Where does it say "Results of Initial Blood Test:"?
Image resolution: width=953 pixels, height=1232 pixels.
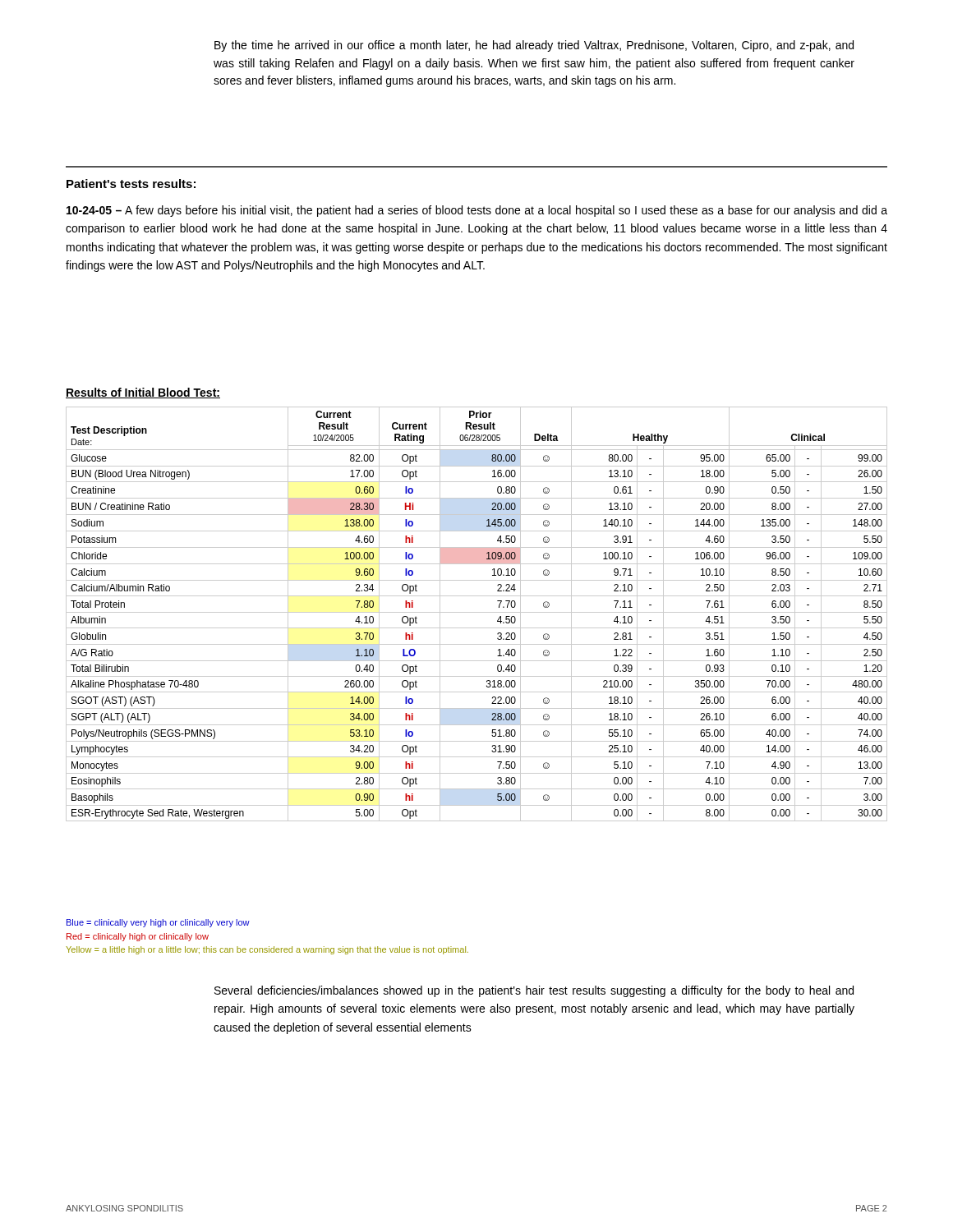tap(143, 393)
